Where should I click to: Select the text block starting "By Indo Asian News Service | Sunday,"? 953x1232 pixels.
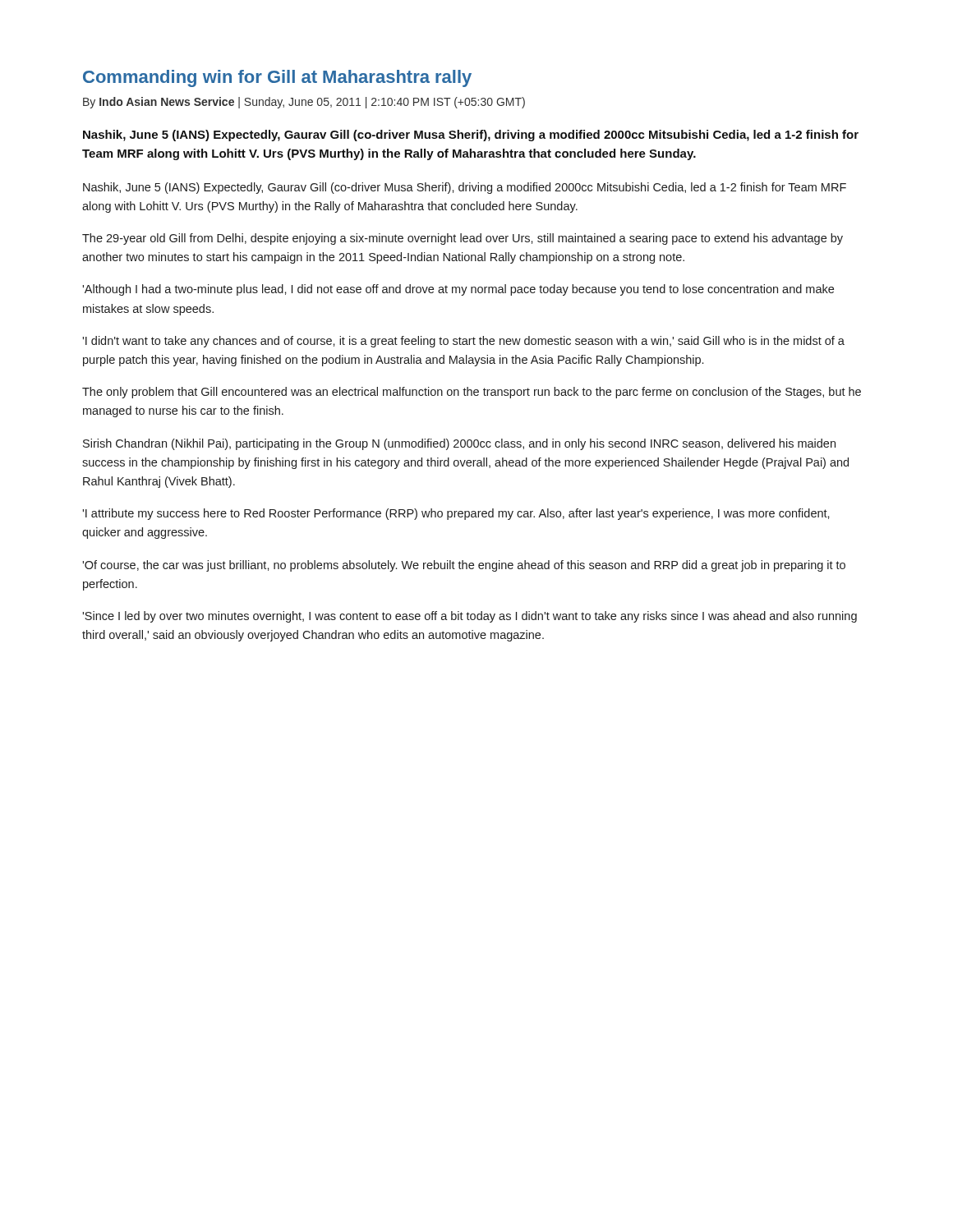click(304, 102)
